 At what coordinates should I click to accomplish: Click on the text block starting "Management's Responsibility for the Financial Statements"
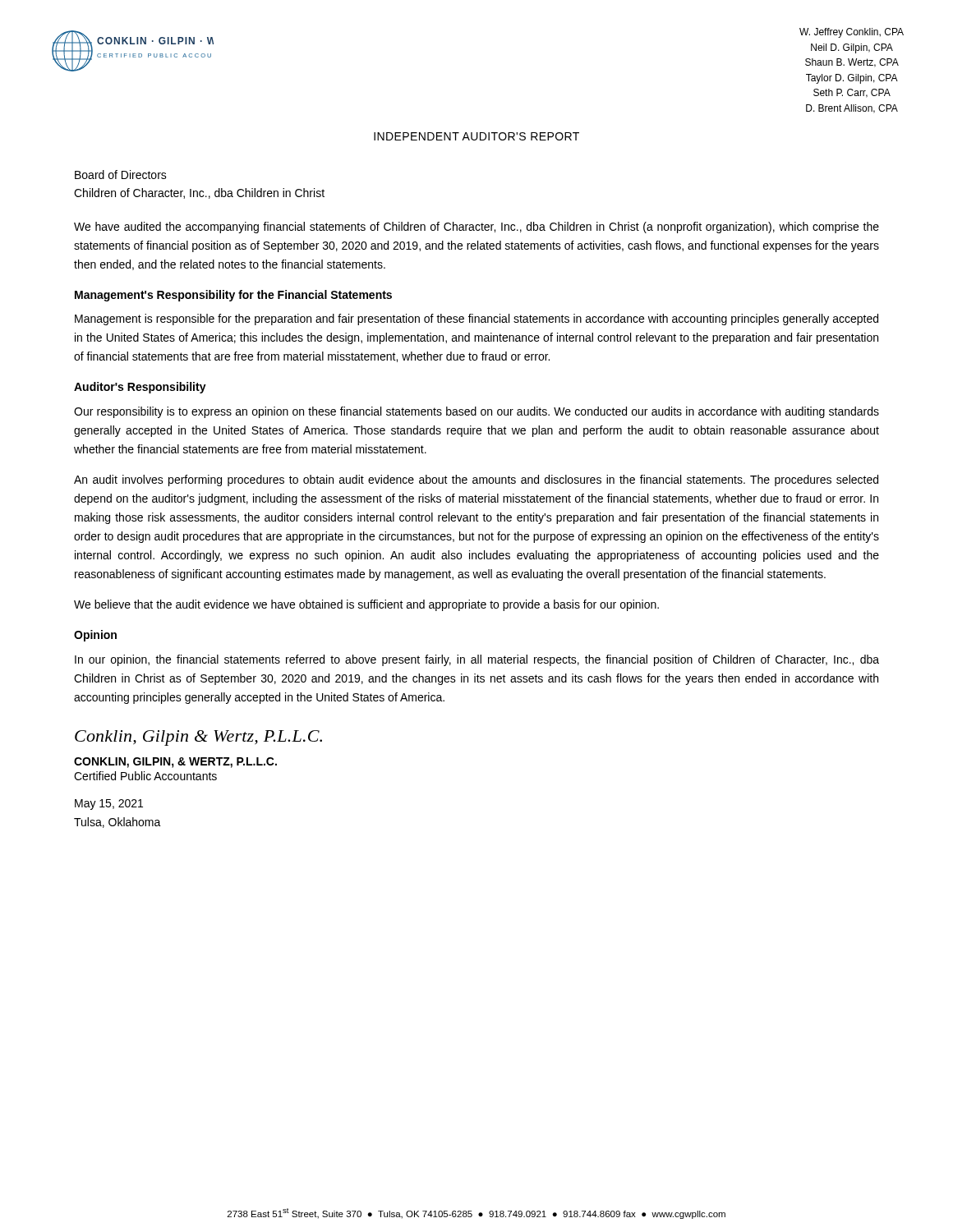point(233,295)
